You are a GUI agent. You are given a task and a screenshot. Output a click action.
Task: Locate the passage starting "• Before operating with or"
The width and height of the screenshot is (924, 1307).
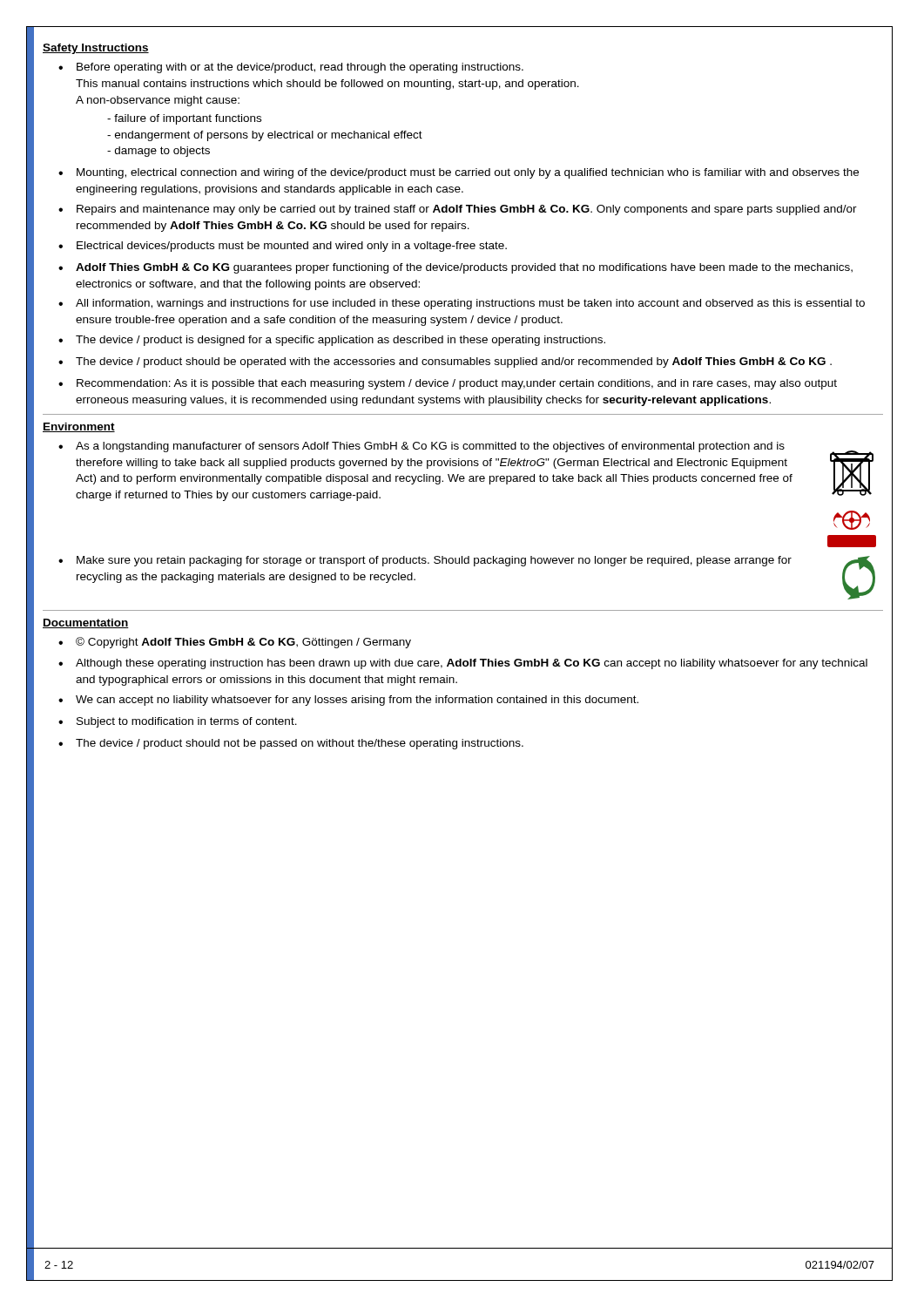[x=291, y=68]
